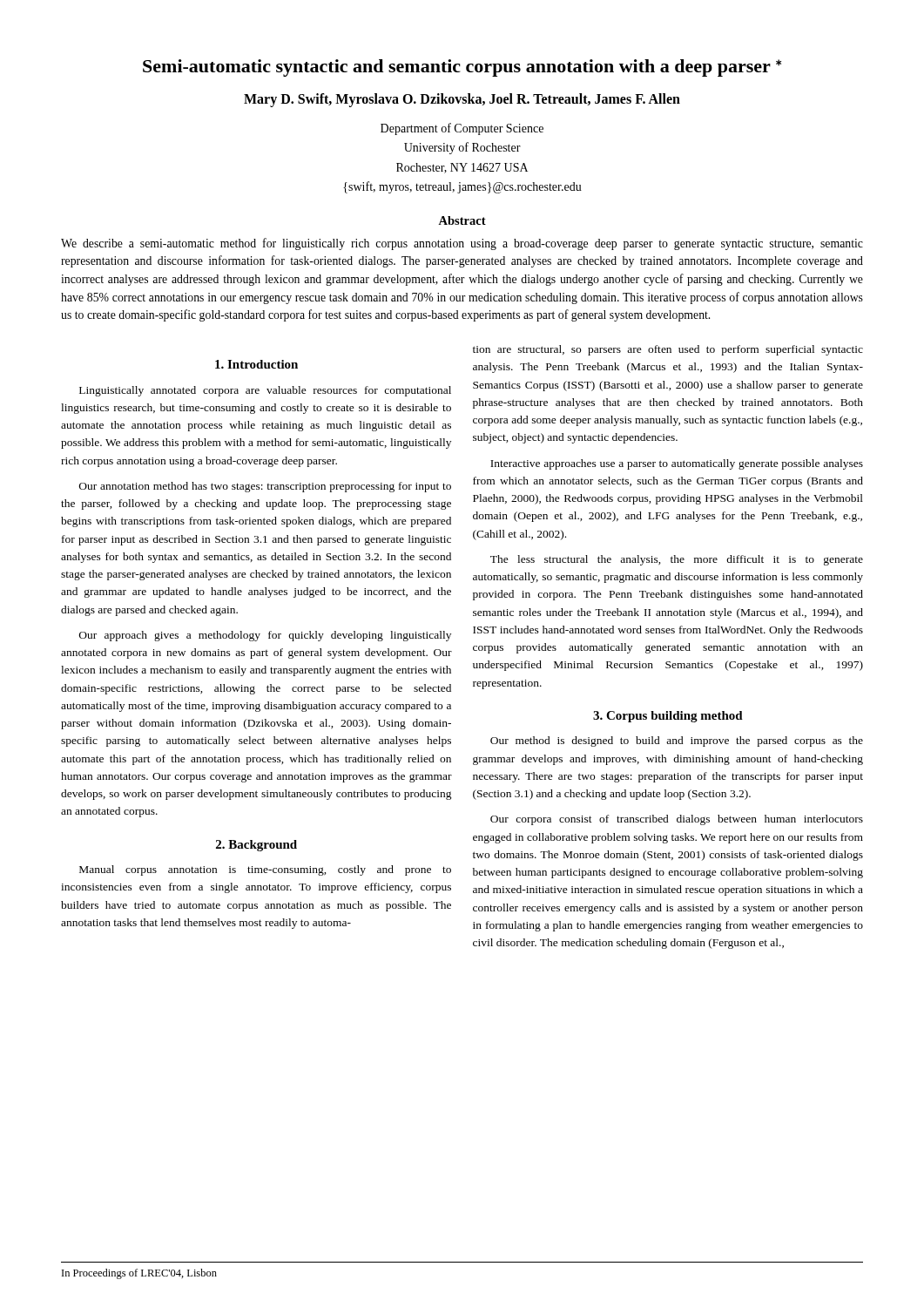Select the region starting "In Proceedings of LREC'04, Lisbon"

pos(139,1273)
